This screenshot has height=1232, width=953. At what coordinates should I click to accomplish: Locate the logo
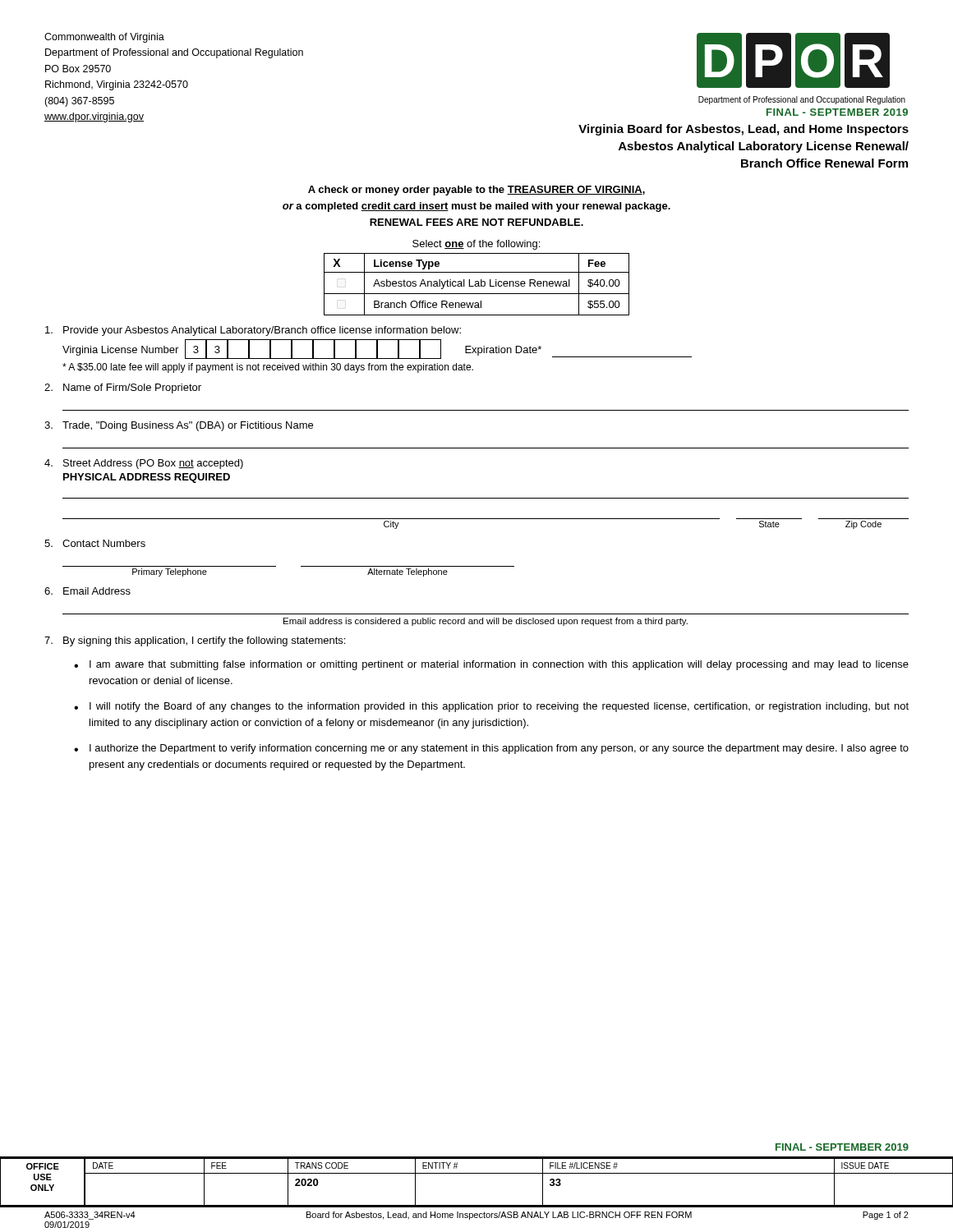[802, 68]
